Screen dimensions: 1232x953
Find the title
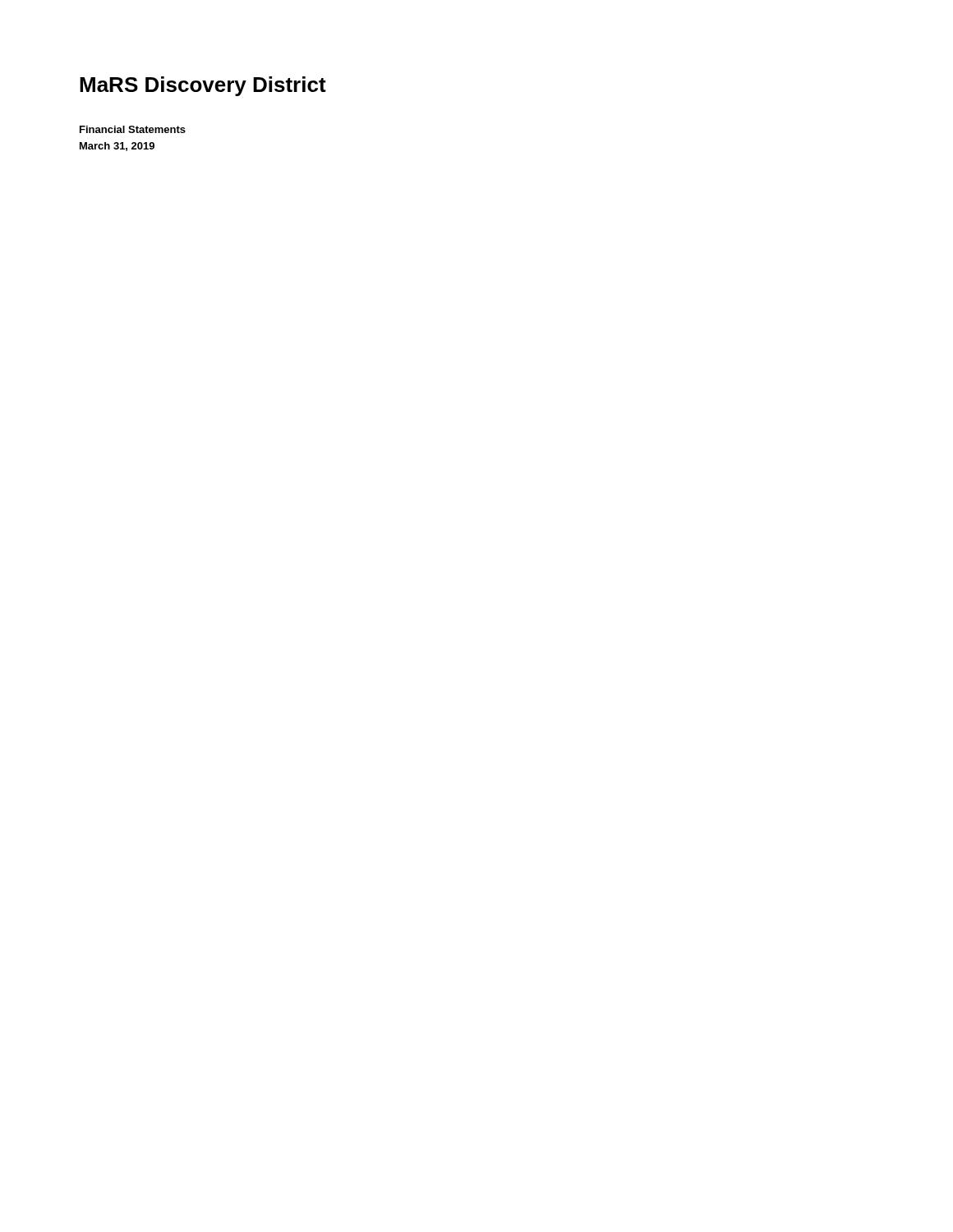(202, 85)
